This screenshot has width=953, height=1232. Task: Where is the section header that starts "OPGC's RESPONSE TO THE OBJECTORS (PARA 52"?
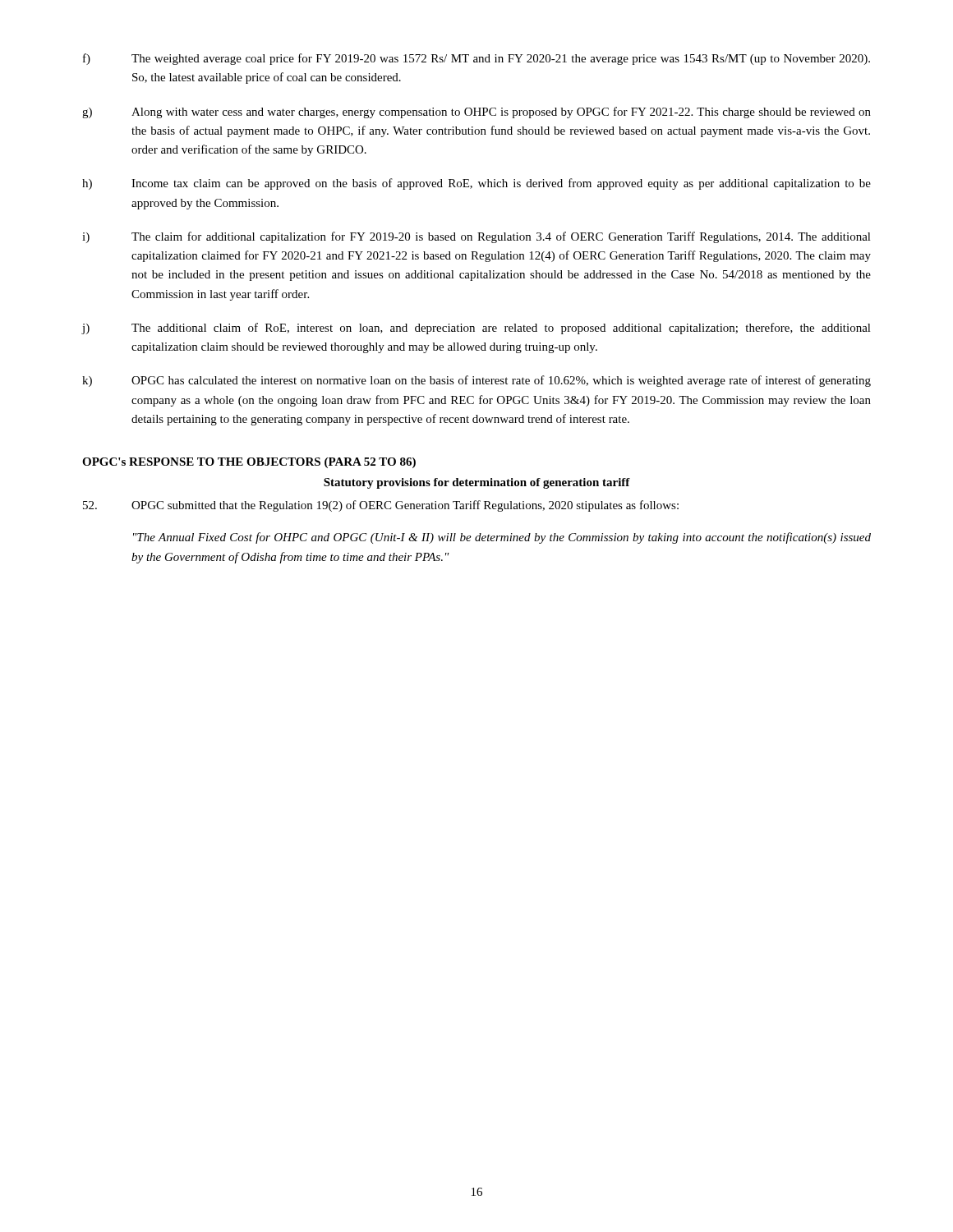pyautogui.click(x=249, y=462)
